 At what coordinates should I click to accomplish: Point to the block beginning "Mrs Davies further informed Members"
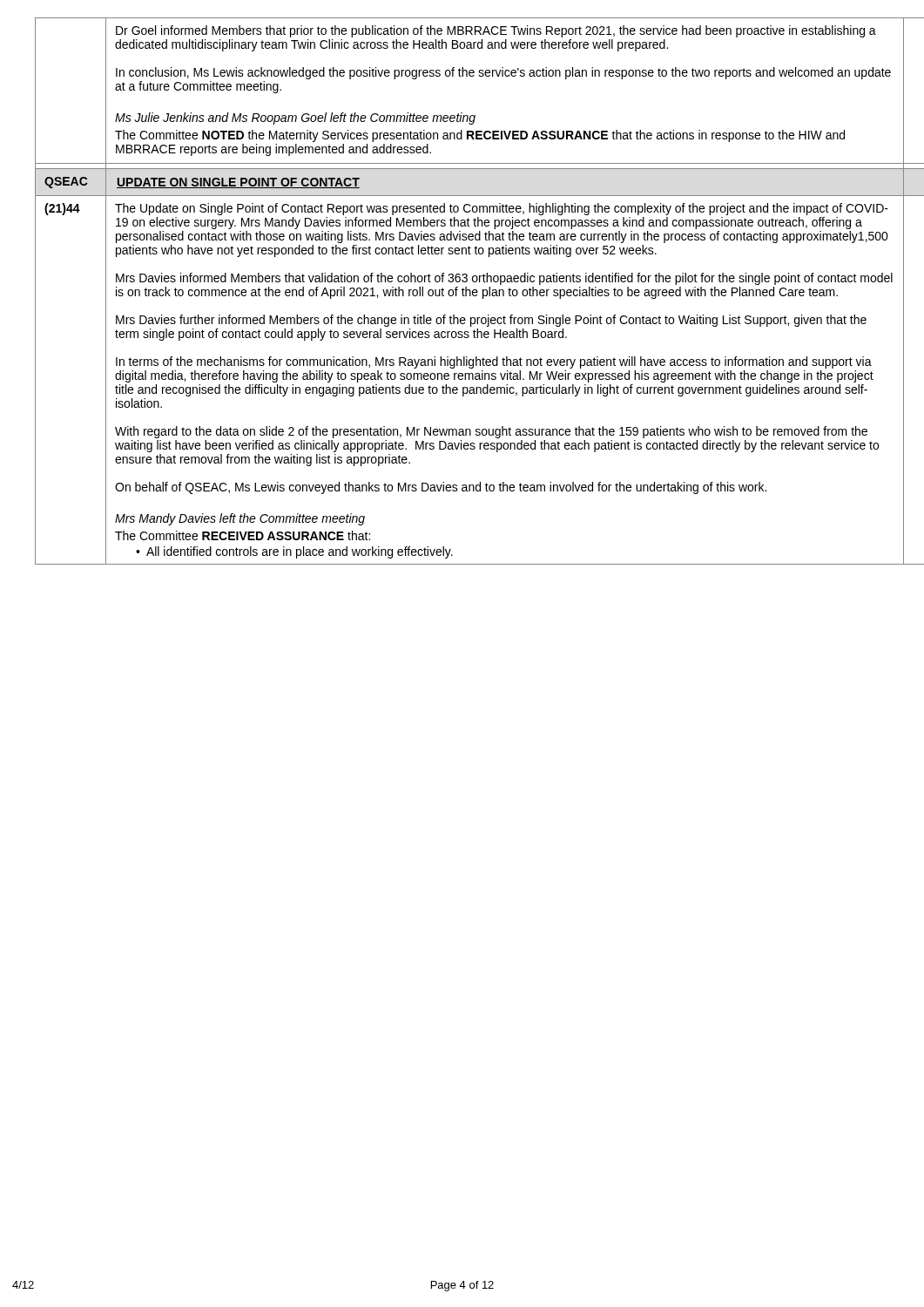coord(491,327)
